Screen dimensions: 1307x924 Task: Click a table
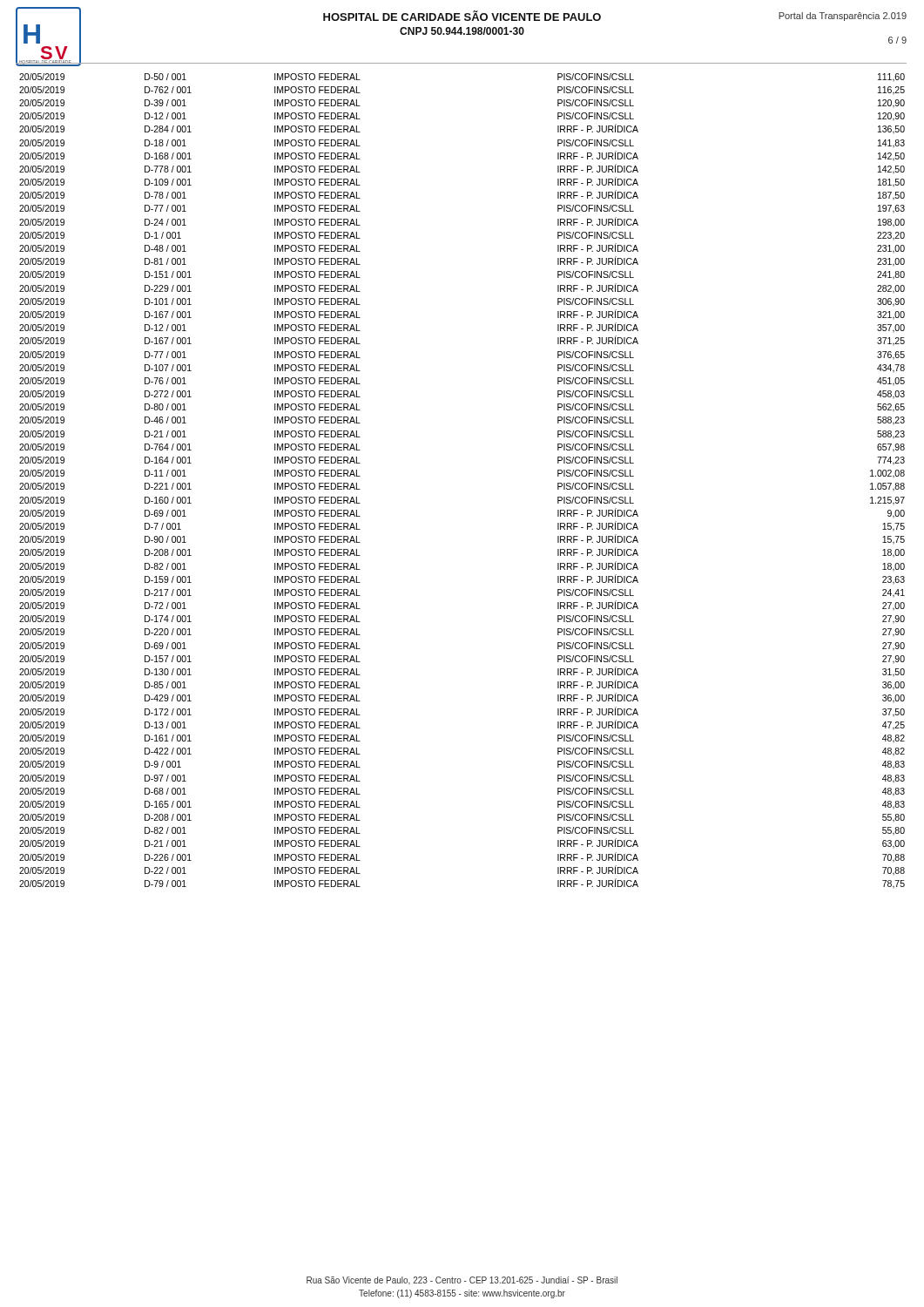tap(462, 480)
